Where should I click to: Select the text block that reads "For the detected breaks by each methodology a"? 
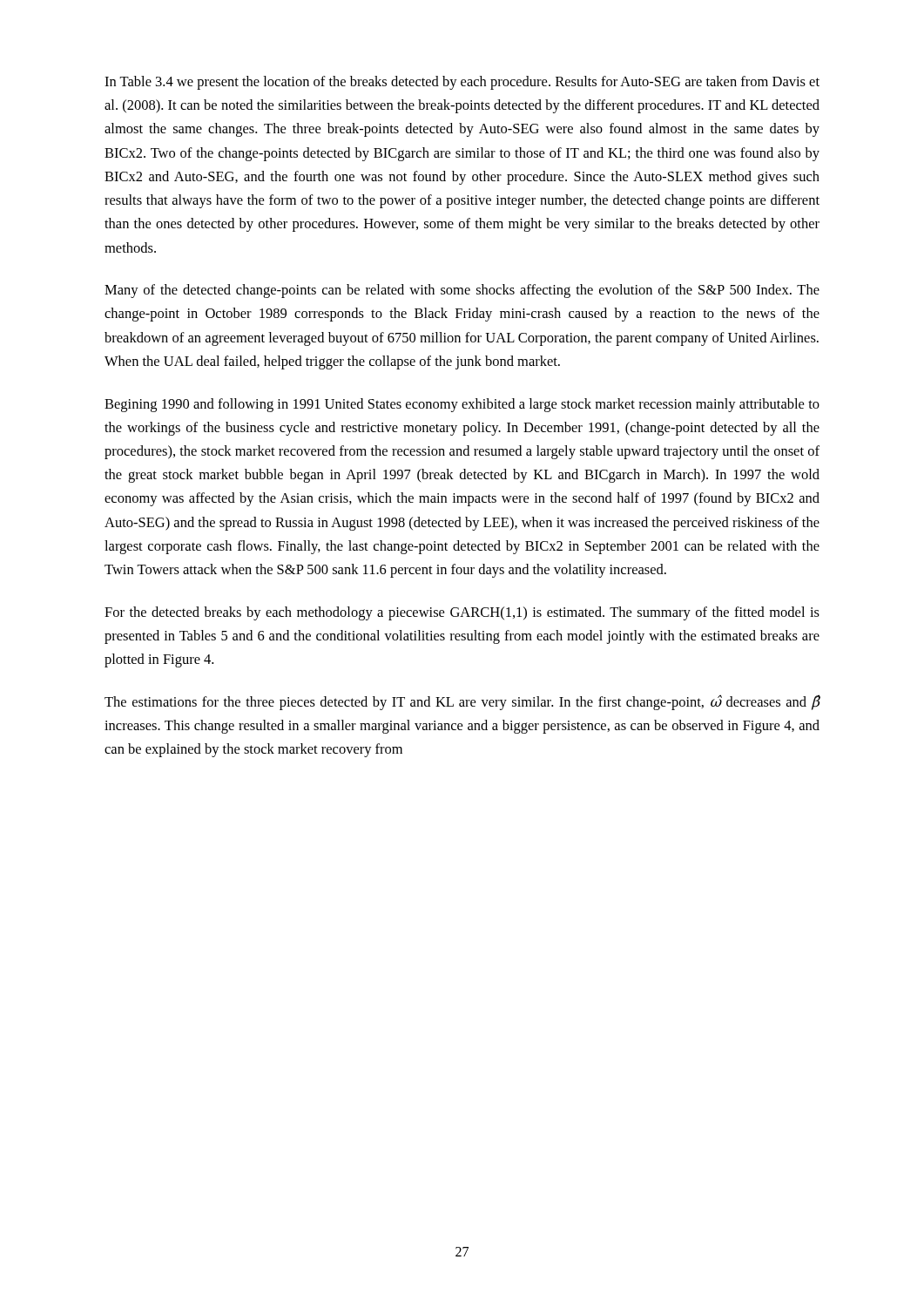[462, 636]
